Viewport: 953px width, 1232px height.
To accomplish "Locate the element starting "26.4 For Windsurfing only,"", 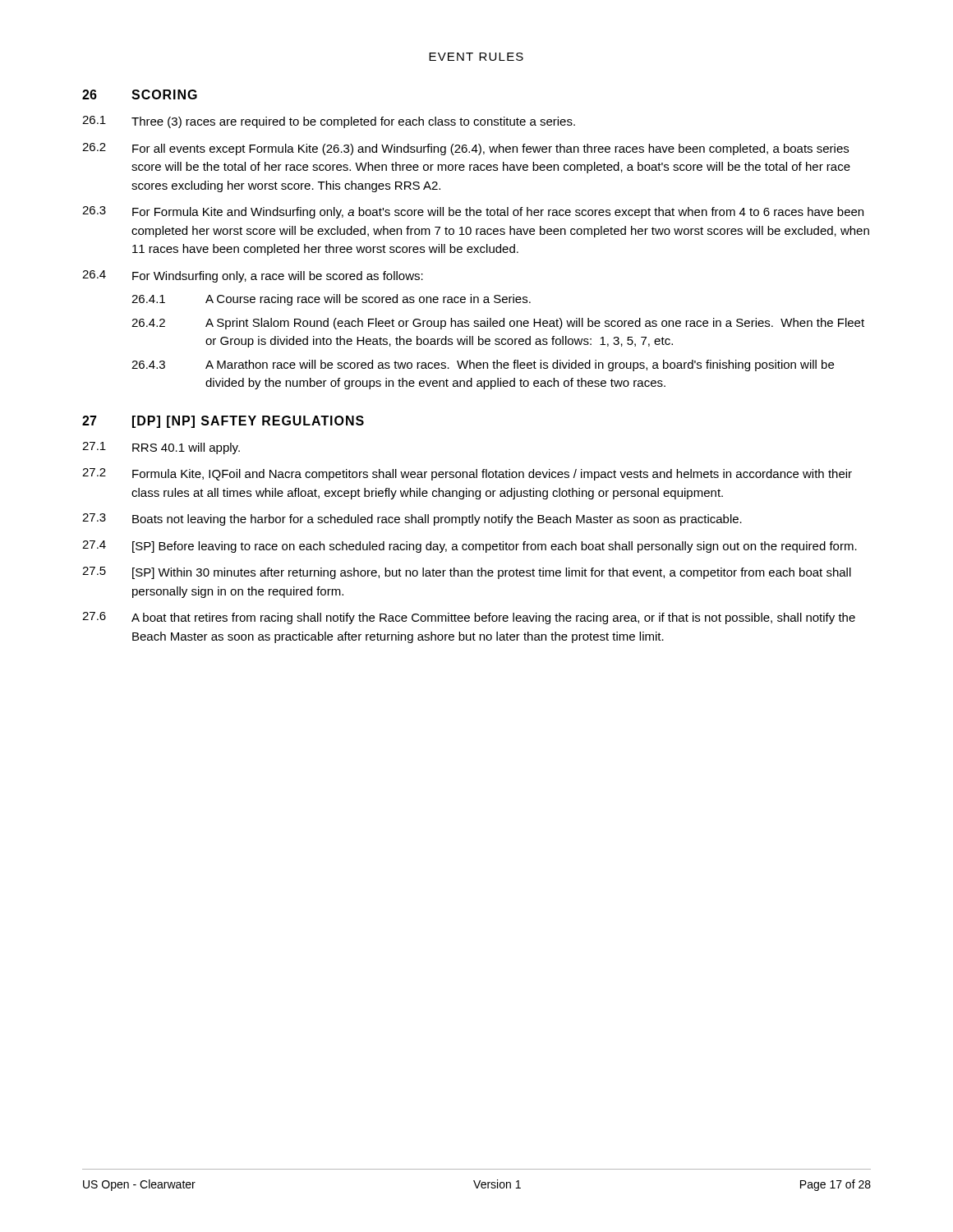I will point(476,332).
